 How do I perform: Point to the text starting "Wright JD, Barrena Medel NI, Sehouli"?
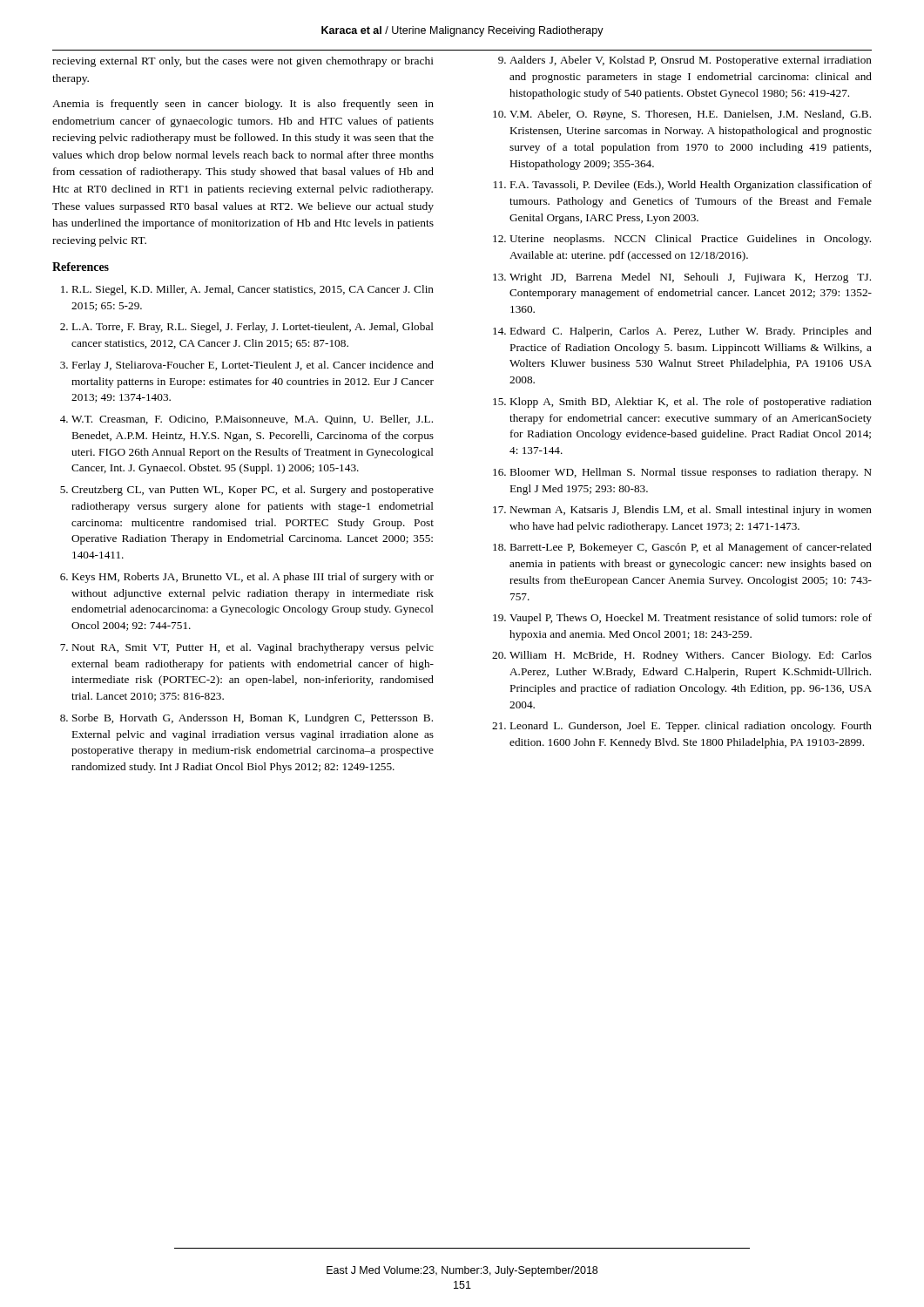[691, 293]
